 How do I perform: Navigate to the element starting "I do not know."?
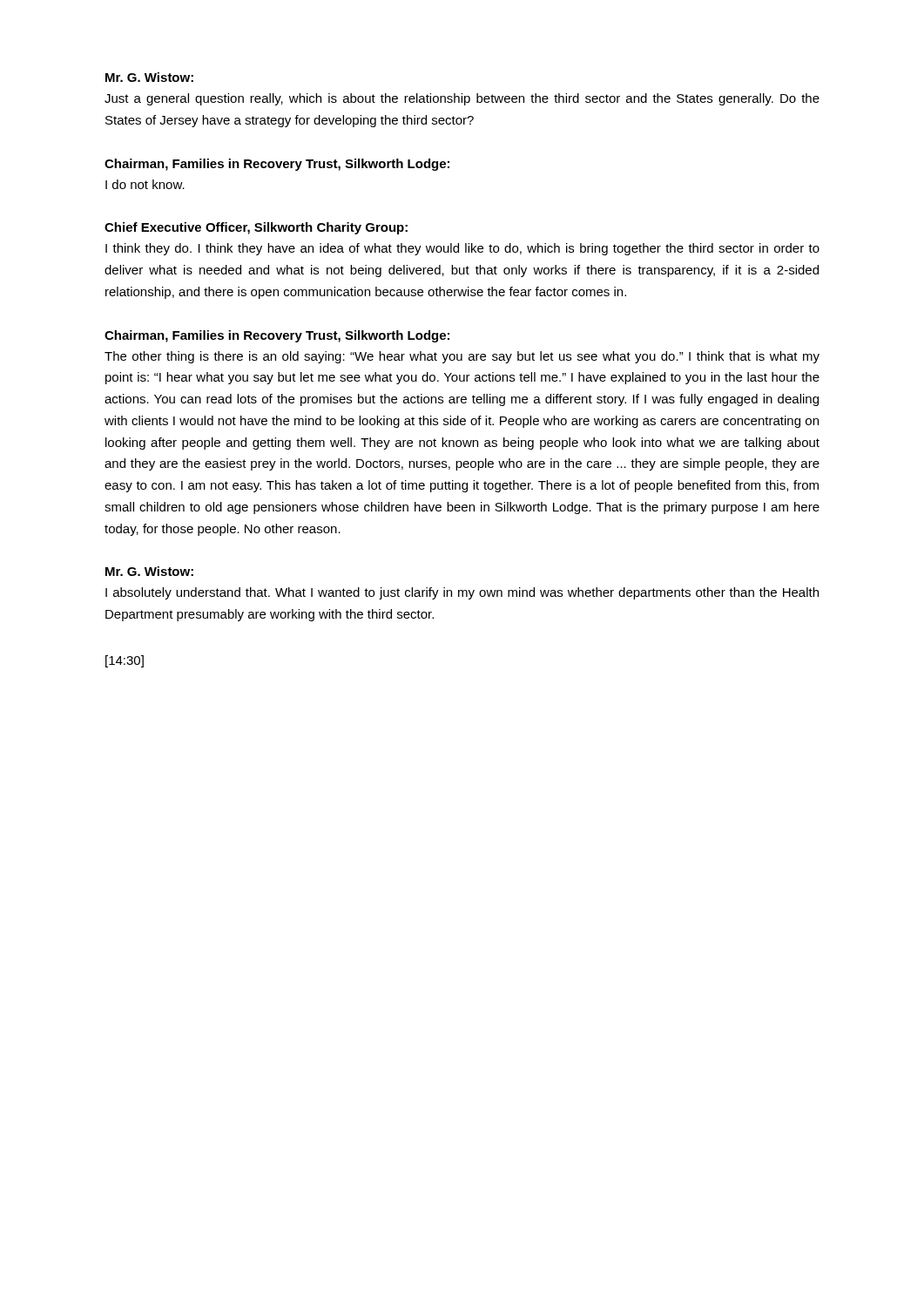click(x=145, y=184)
